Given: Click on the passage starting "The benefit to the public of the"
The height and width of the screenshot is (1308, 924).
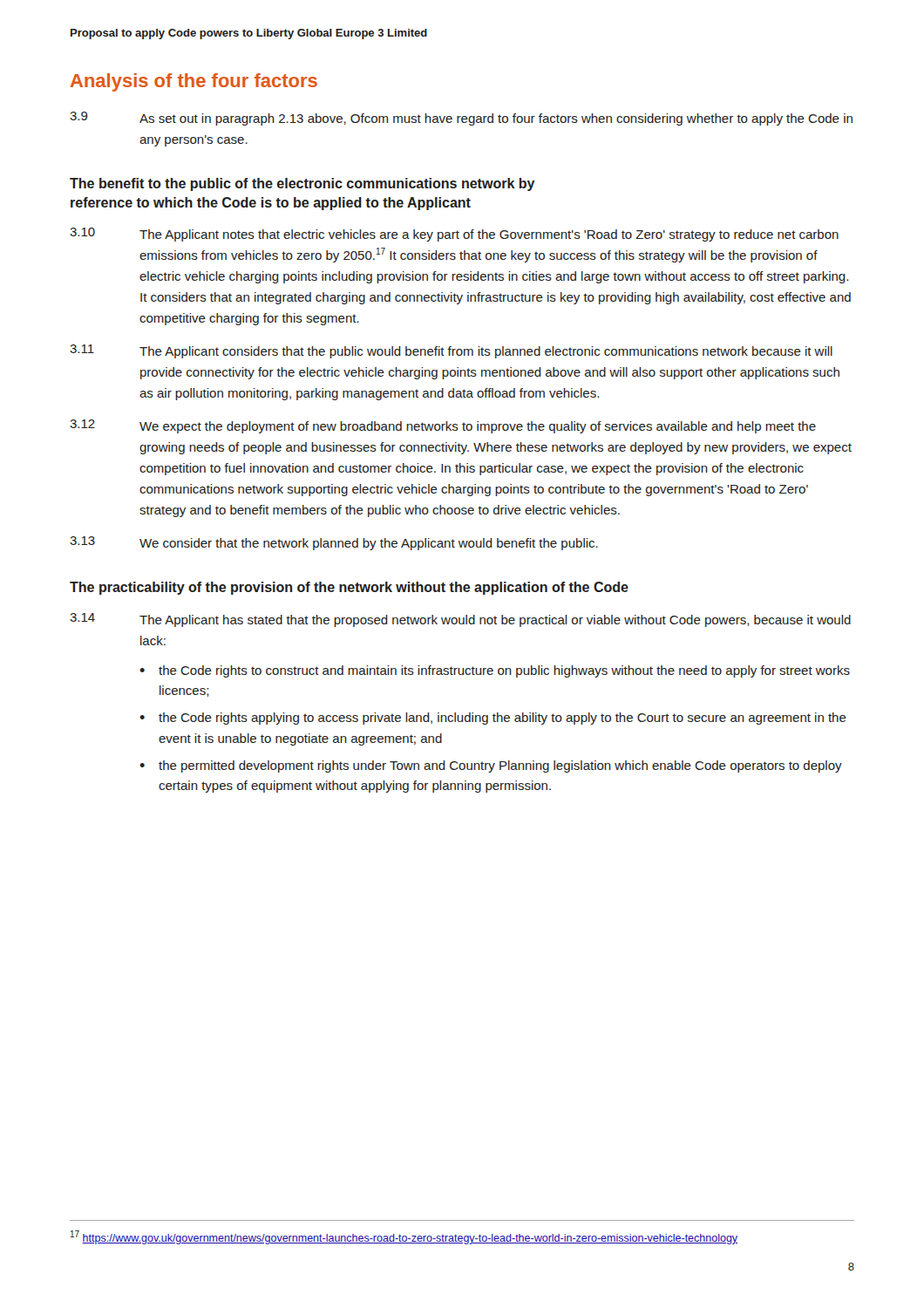Looking at the screenshot, I should [x=302, y=193].
